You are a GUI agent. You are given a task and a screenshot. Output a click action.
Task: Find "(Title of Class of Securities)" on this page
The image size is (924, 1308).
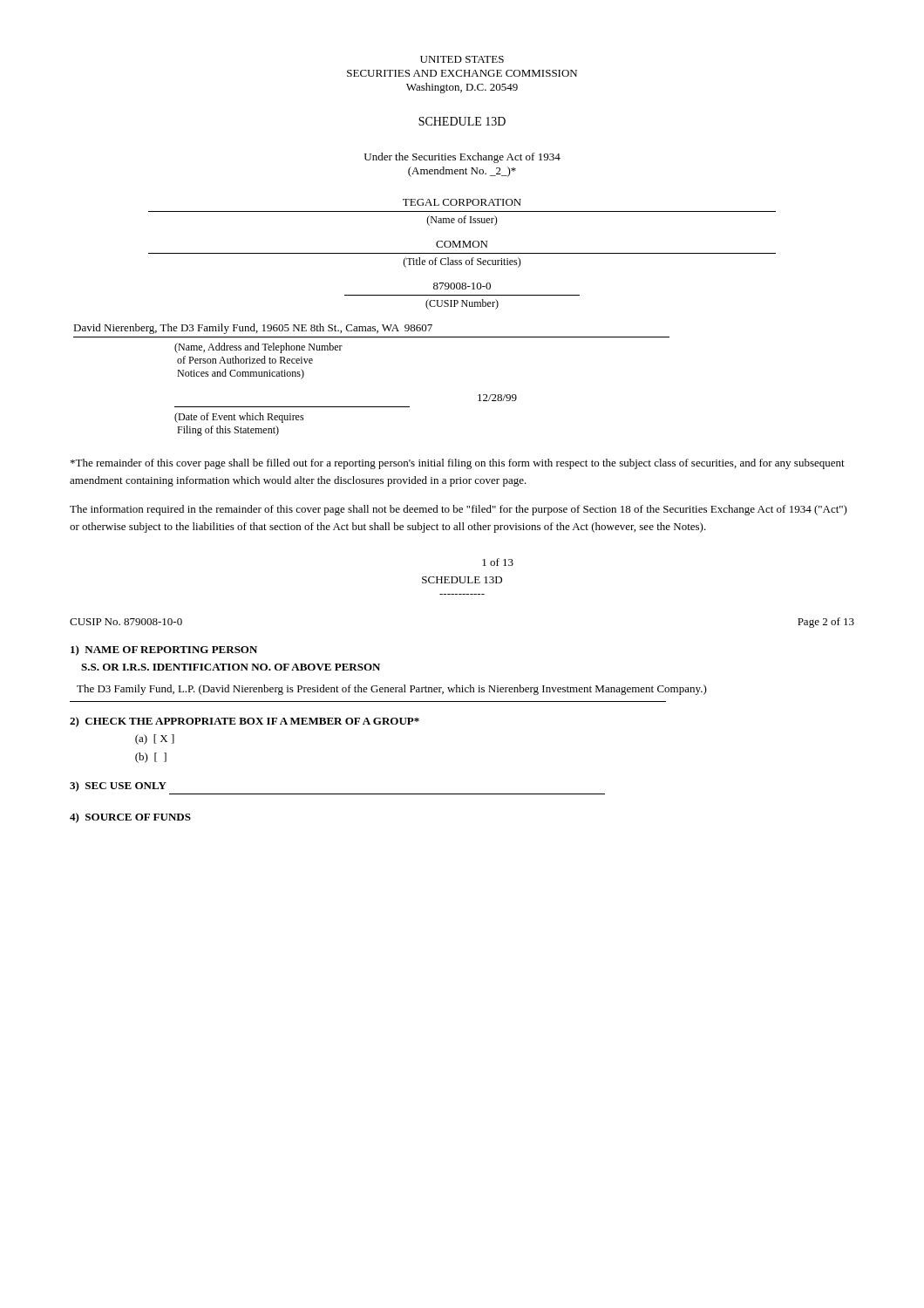[462, 262]
